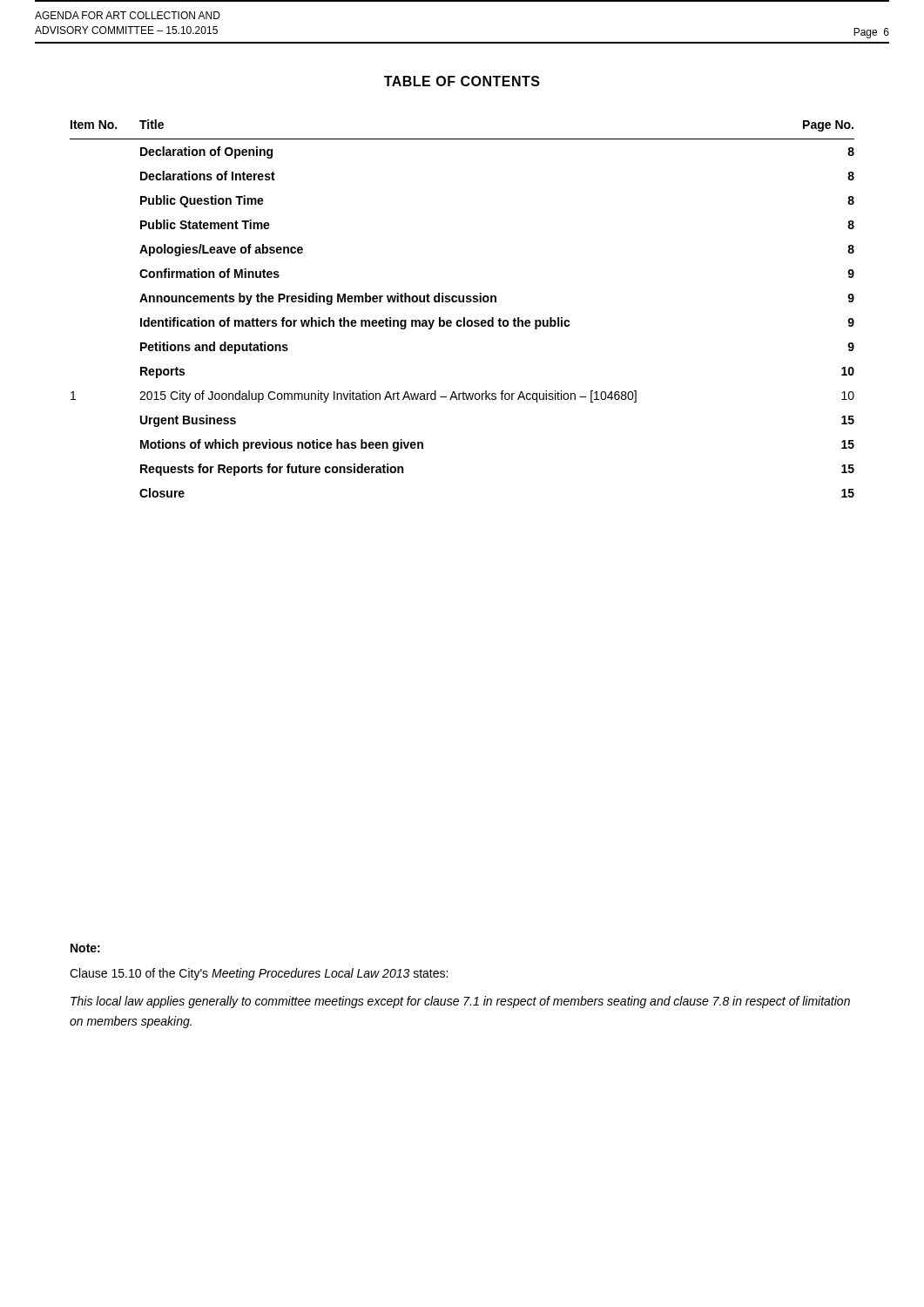This screenshot has height=1307, width=924.
Task: Click where it says "TABLE OF CONTENTS"
Action: pyautogui.click(x=462, y=81)
